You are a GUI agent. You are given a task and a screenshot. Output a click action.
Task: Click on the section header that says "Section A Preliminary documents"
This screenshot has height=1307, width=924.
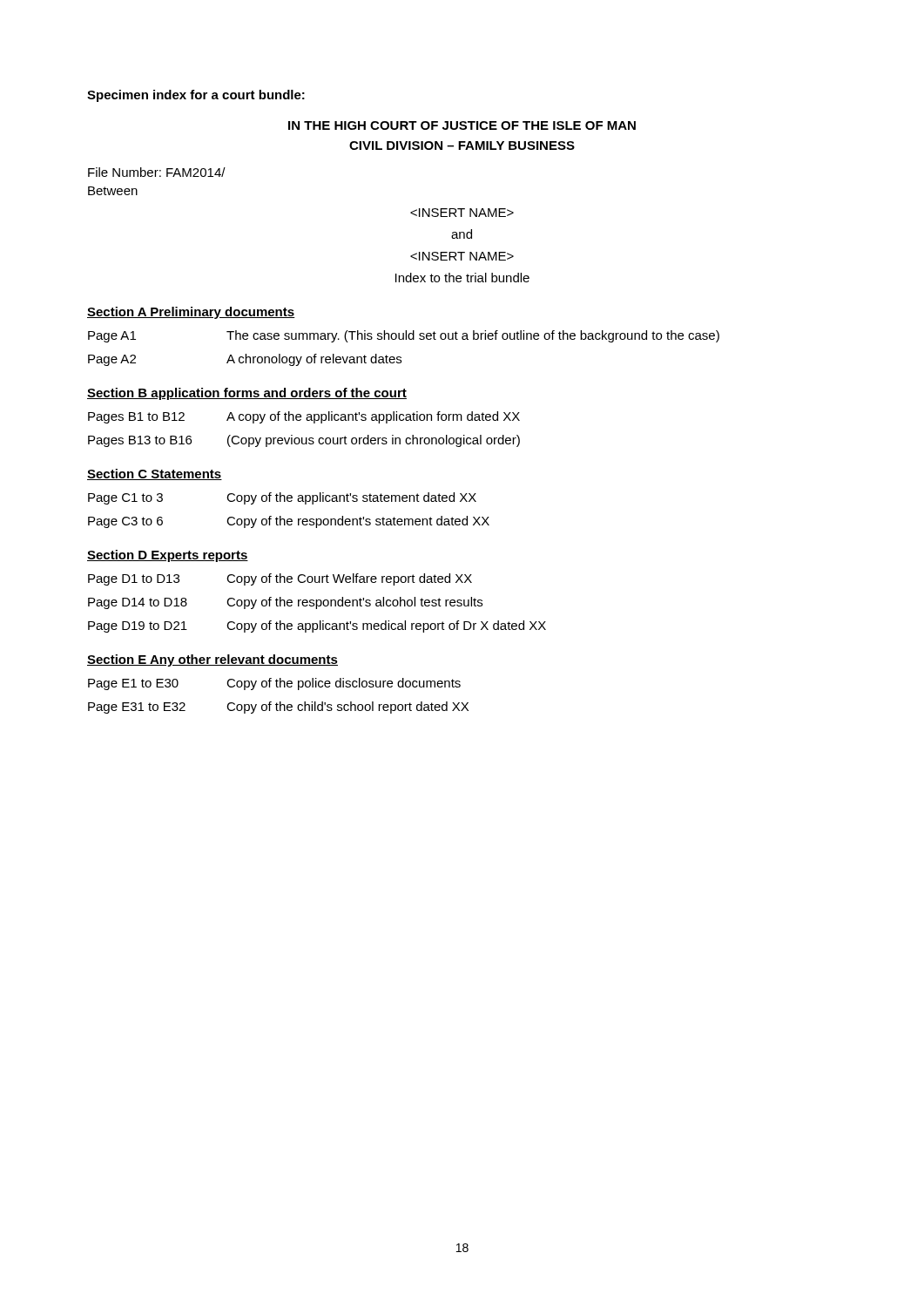pyautogui.click(x=191, y=312)
